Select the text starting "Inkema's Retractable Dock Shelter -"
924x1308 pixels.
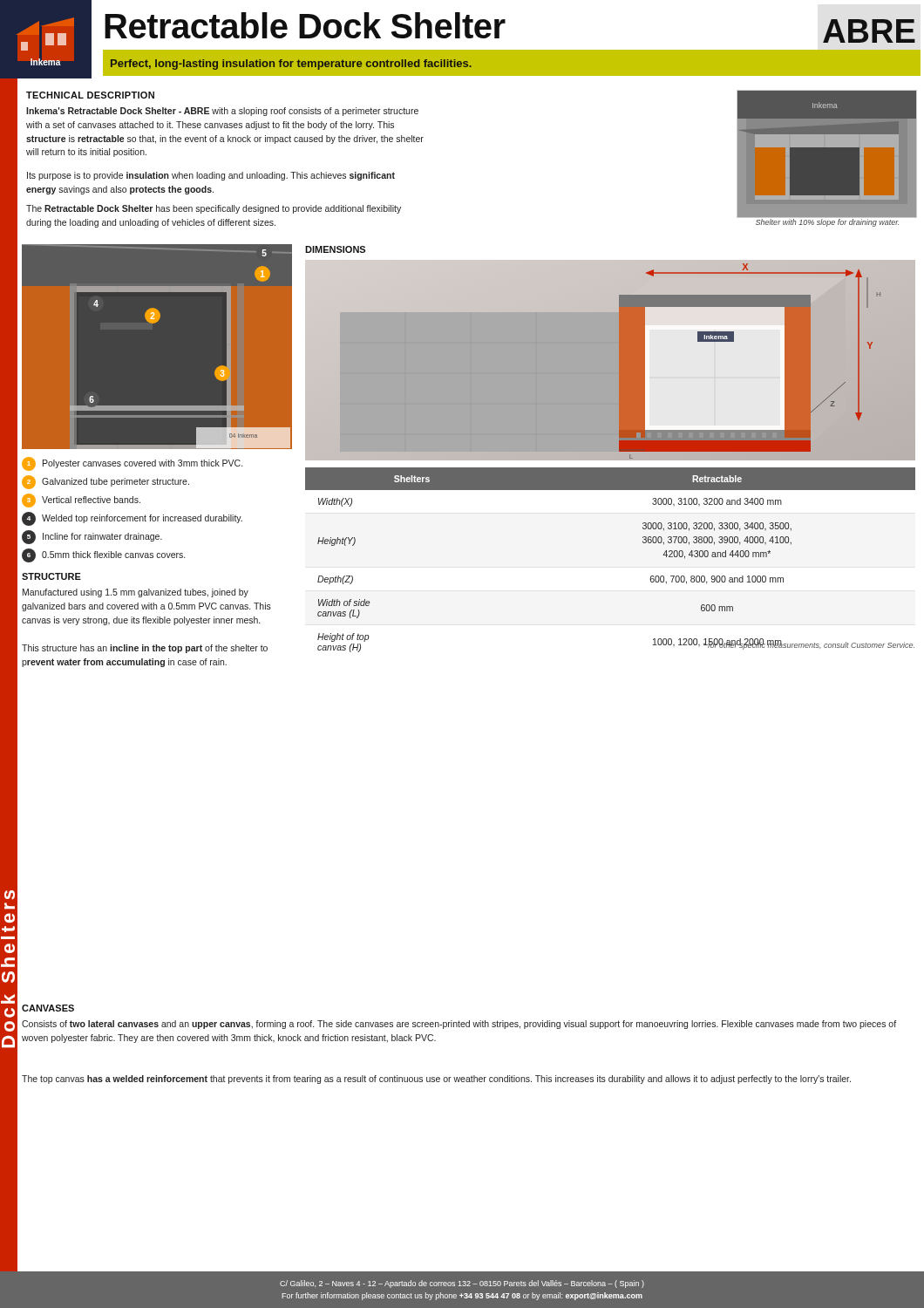click(227, 132)
